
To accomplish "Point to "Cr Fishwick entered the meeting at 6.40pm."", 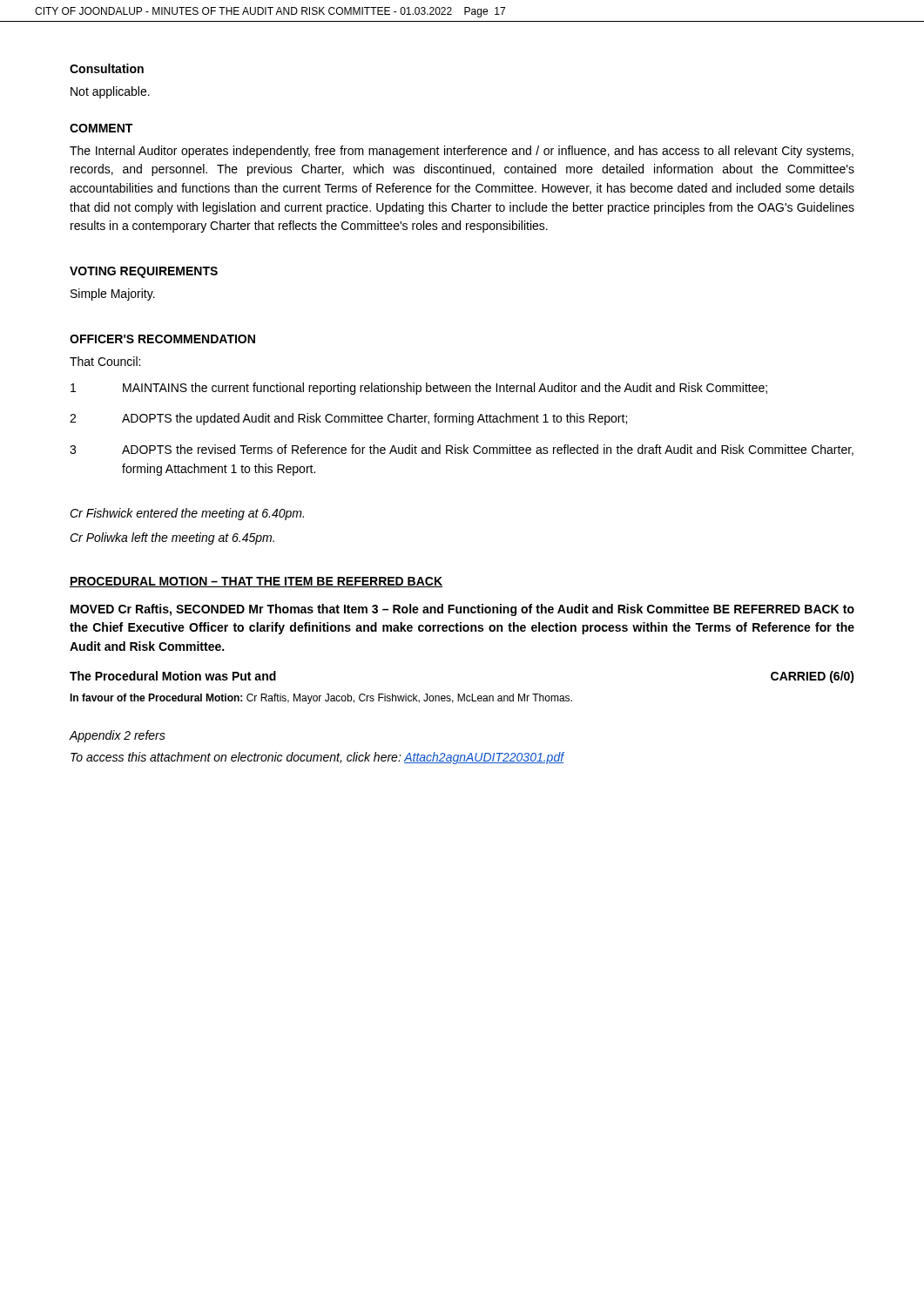I will click(188, 513).
